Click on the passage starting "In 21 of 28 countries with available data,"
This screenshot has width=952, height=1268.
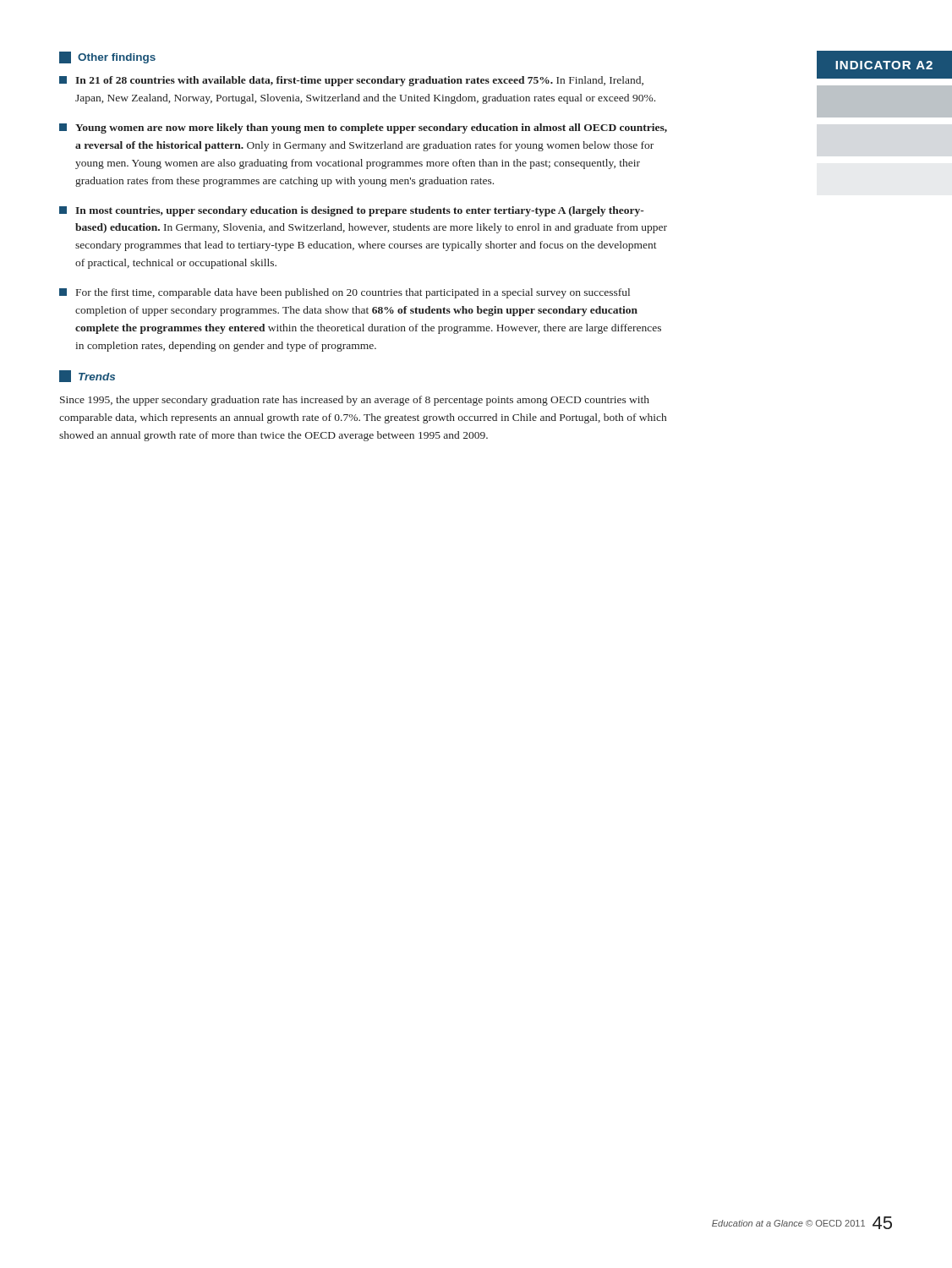click(364, 90)
